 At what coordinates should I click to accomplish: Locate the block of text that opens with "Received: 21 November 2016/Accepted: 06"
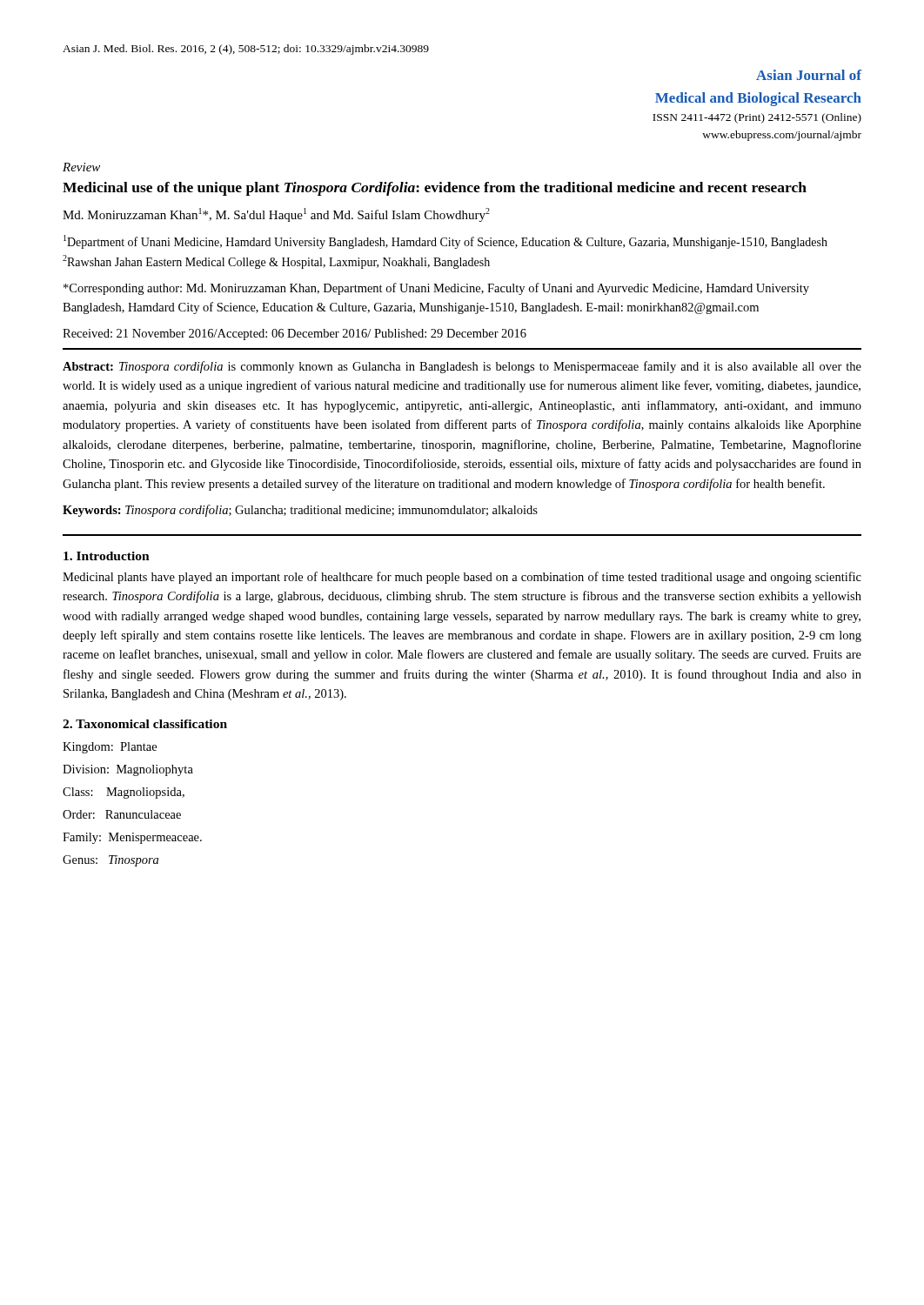295,333
